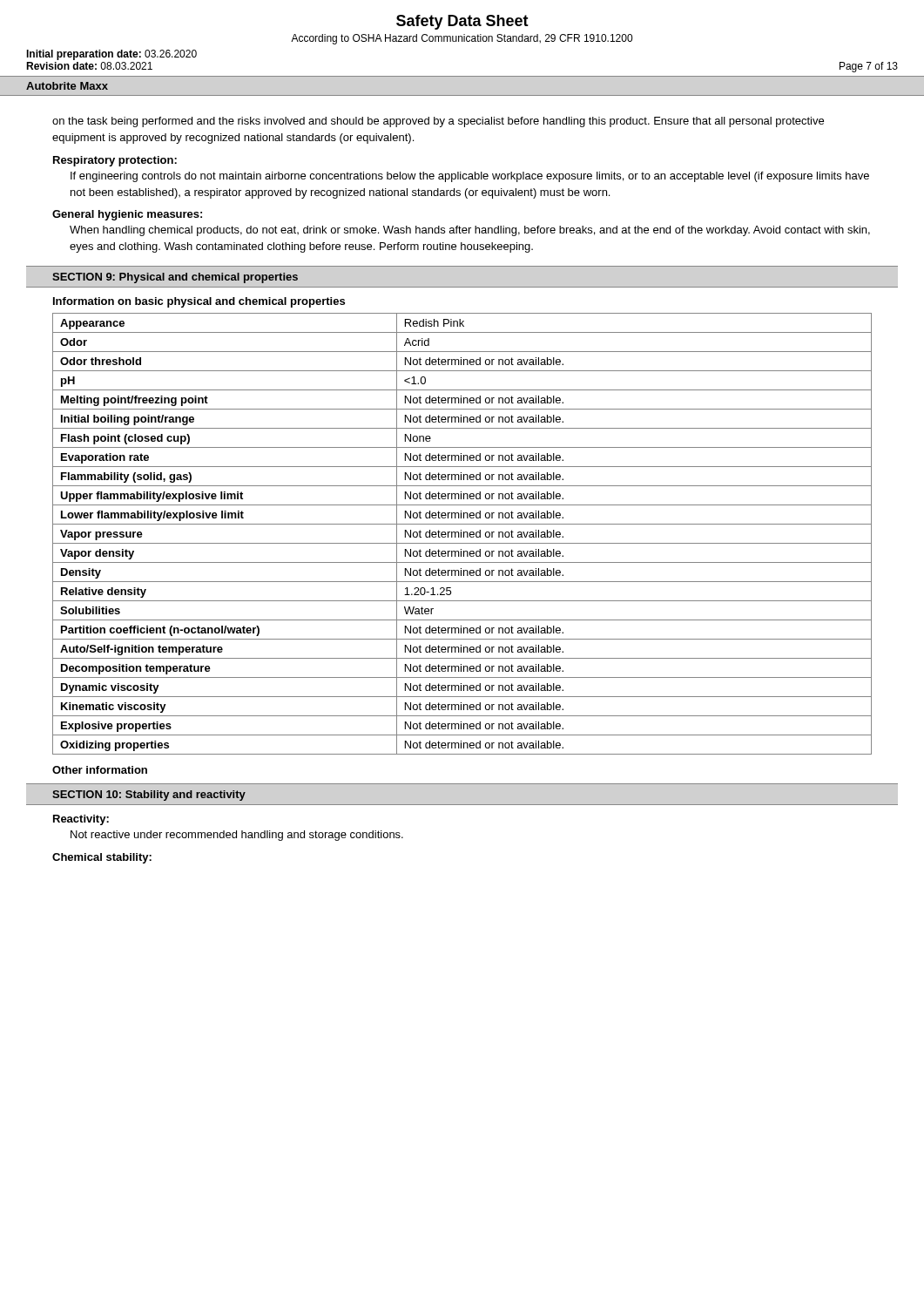Point to the block beginning "Not reactive under recommended handling"
Screen dimensions: 1307x924
[237, 834]
